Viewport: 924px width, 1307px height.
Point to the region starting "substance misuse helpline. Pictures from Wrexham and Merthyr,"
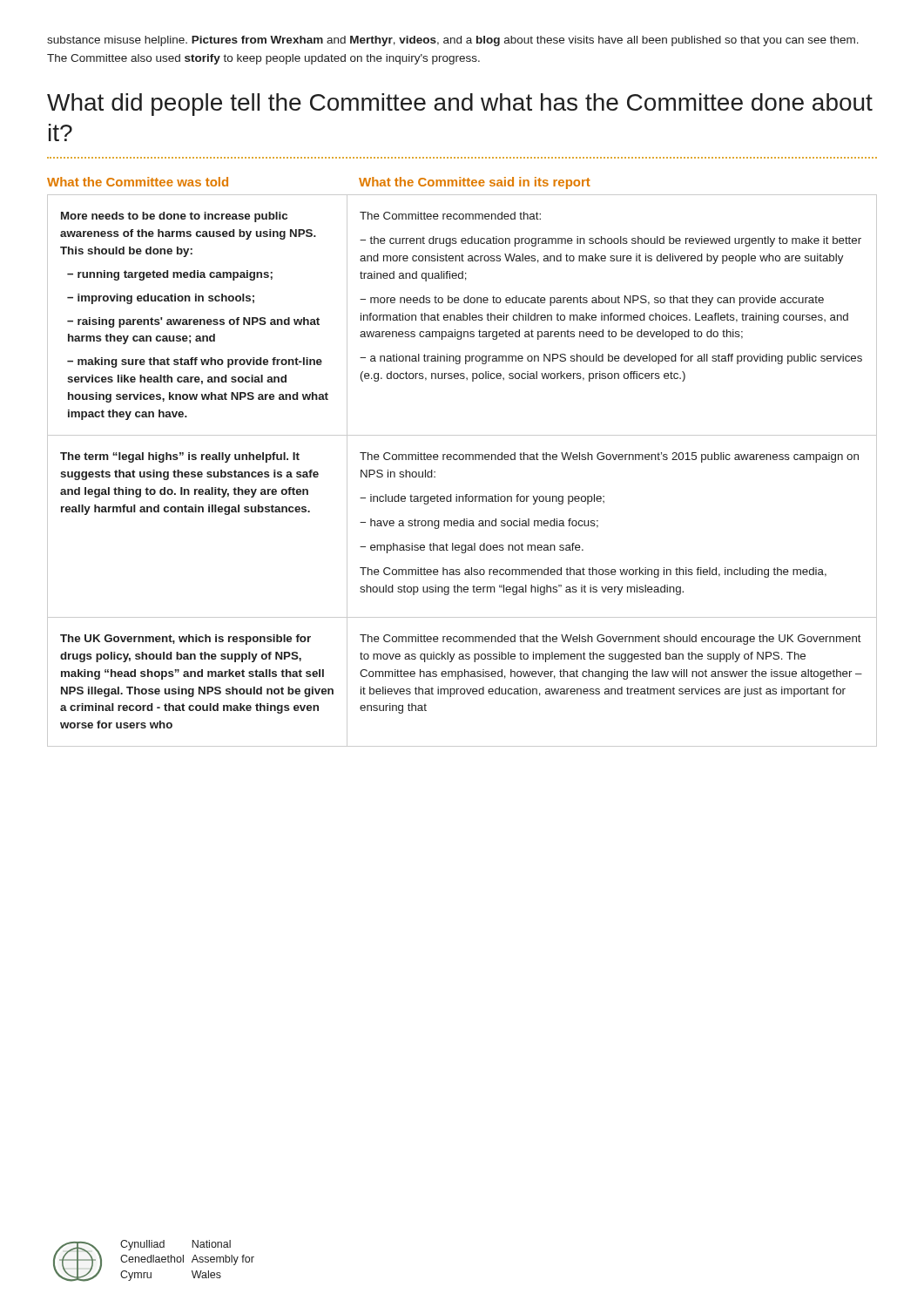pos(453,49)
